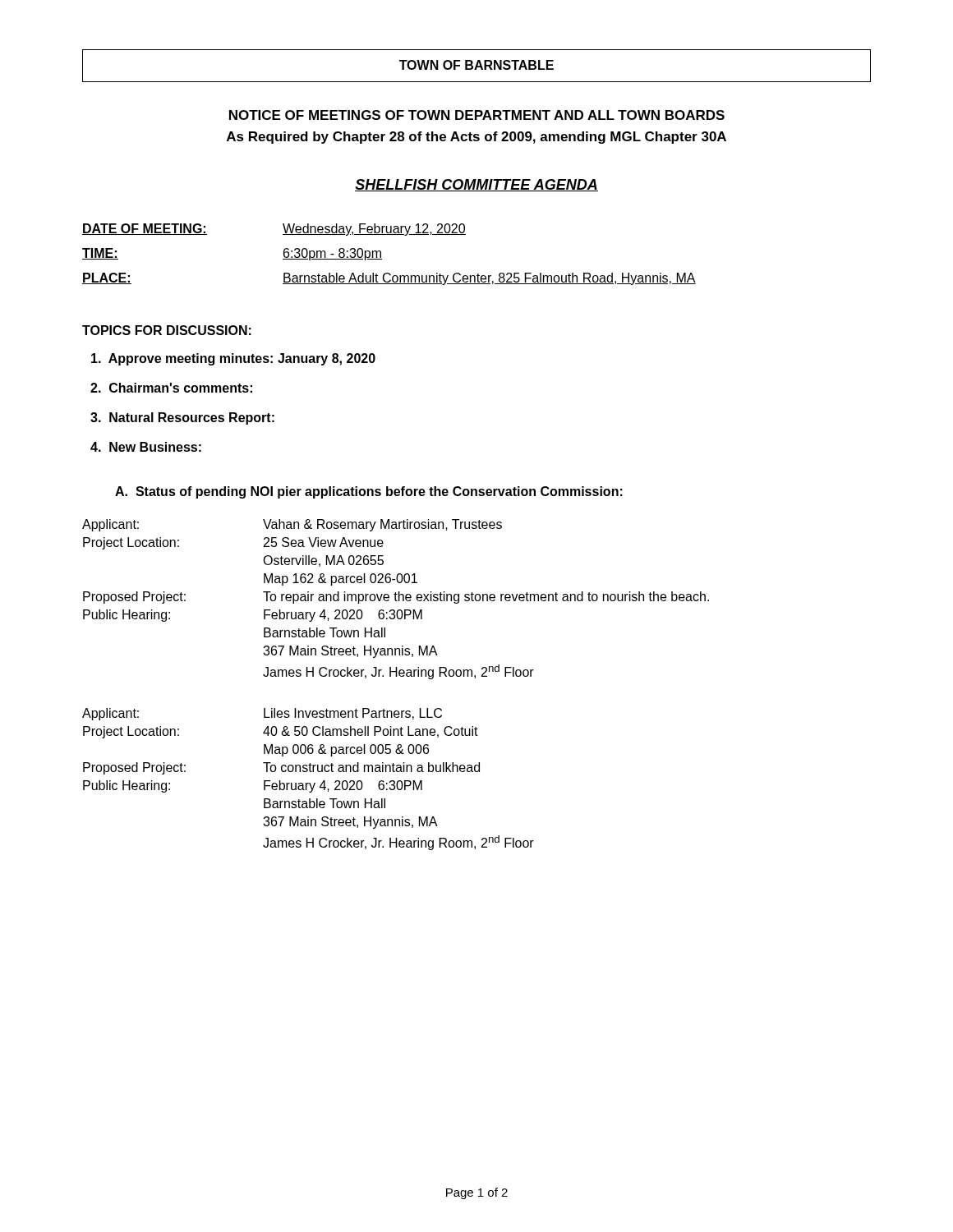Image resolution: width=953 pixels, height=1232 pixels.
Task: Point to the text block starting "Applicant: Vahan &"
Action: [476, 599]
